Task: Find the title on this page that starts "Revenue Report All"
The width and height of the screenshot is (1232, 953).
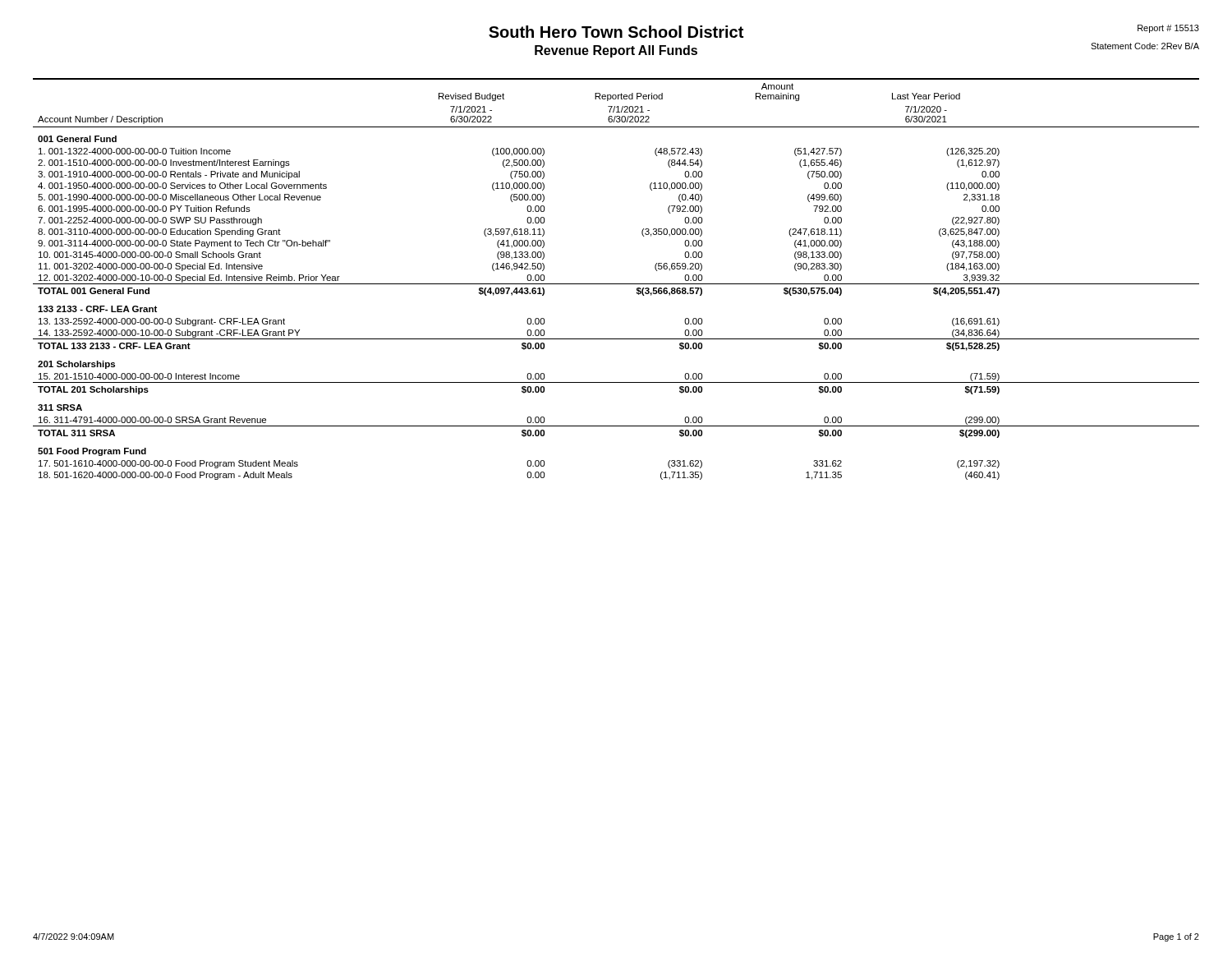Action: click(616, 51)
